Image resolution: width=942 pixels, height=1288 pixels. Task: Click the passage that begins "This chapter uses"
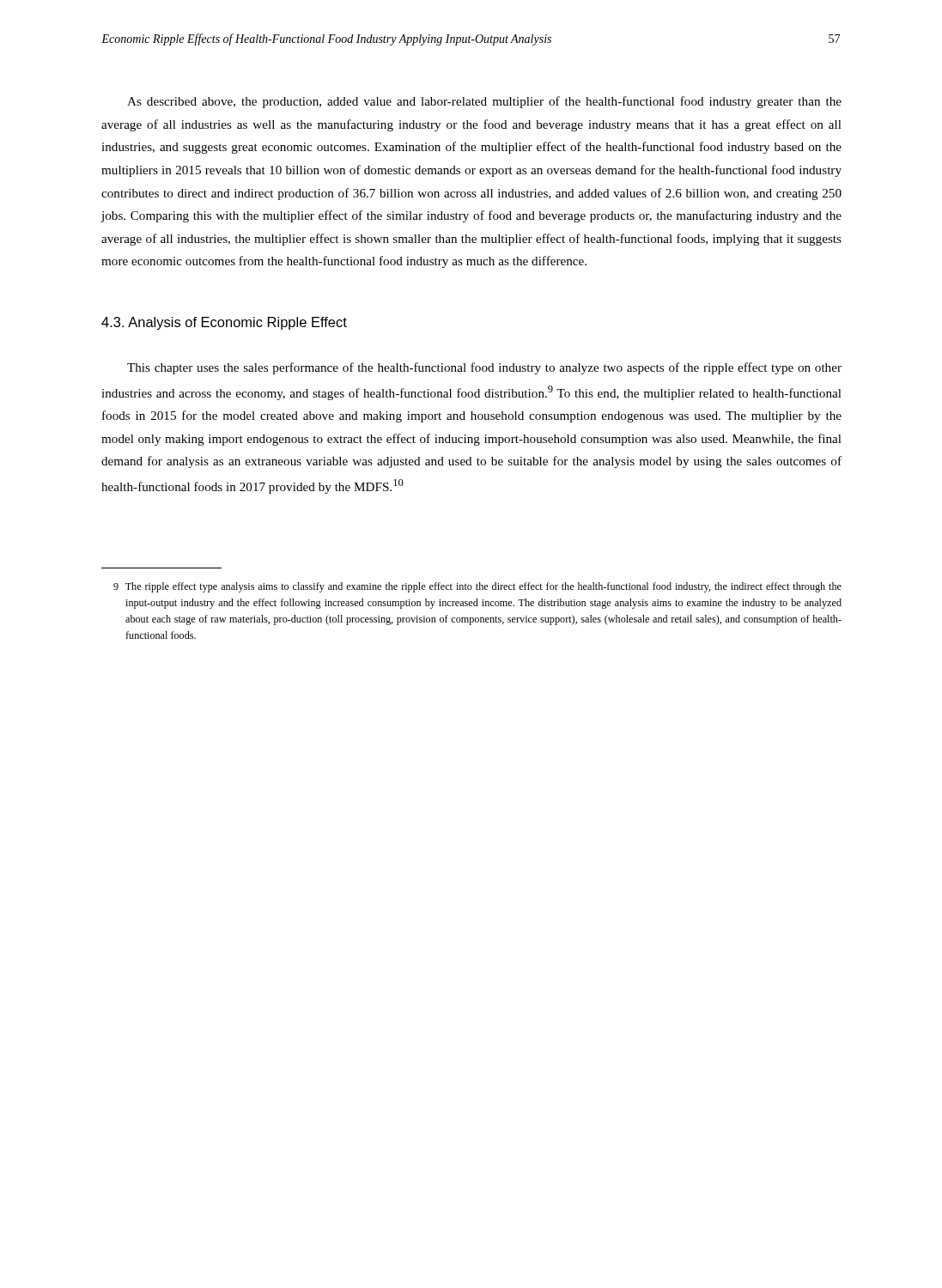click(471, 427)
